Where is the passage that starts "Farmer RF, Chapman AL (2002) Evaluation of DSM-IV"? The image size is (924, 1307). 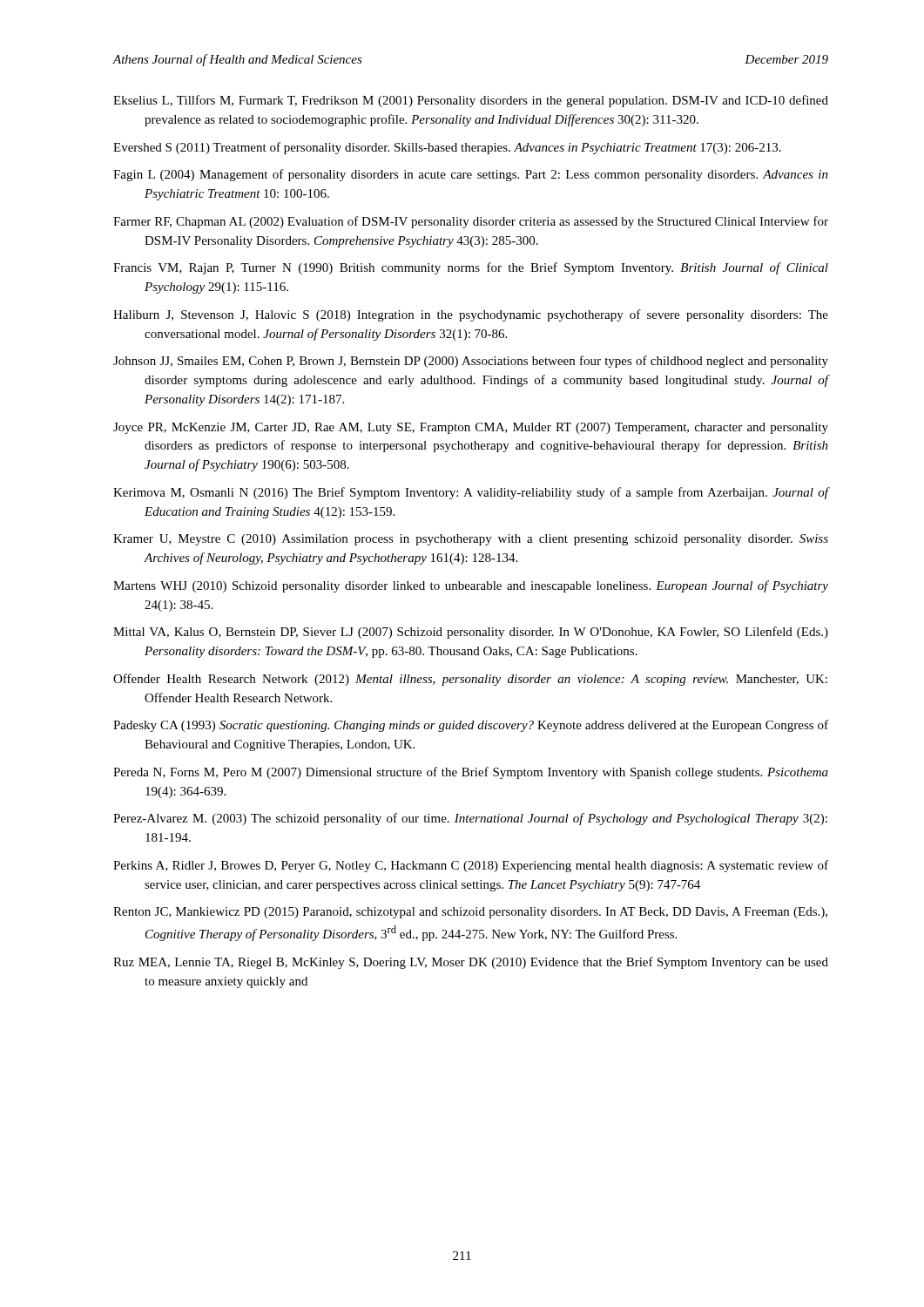click(471, 231)
